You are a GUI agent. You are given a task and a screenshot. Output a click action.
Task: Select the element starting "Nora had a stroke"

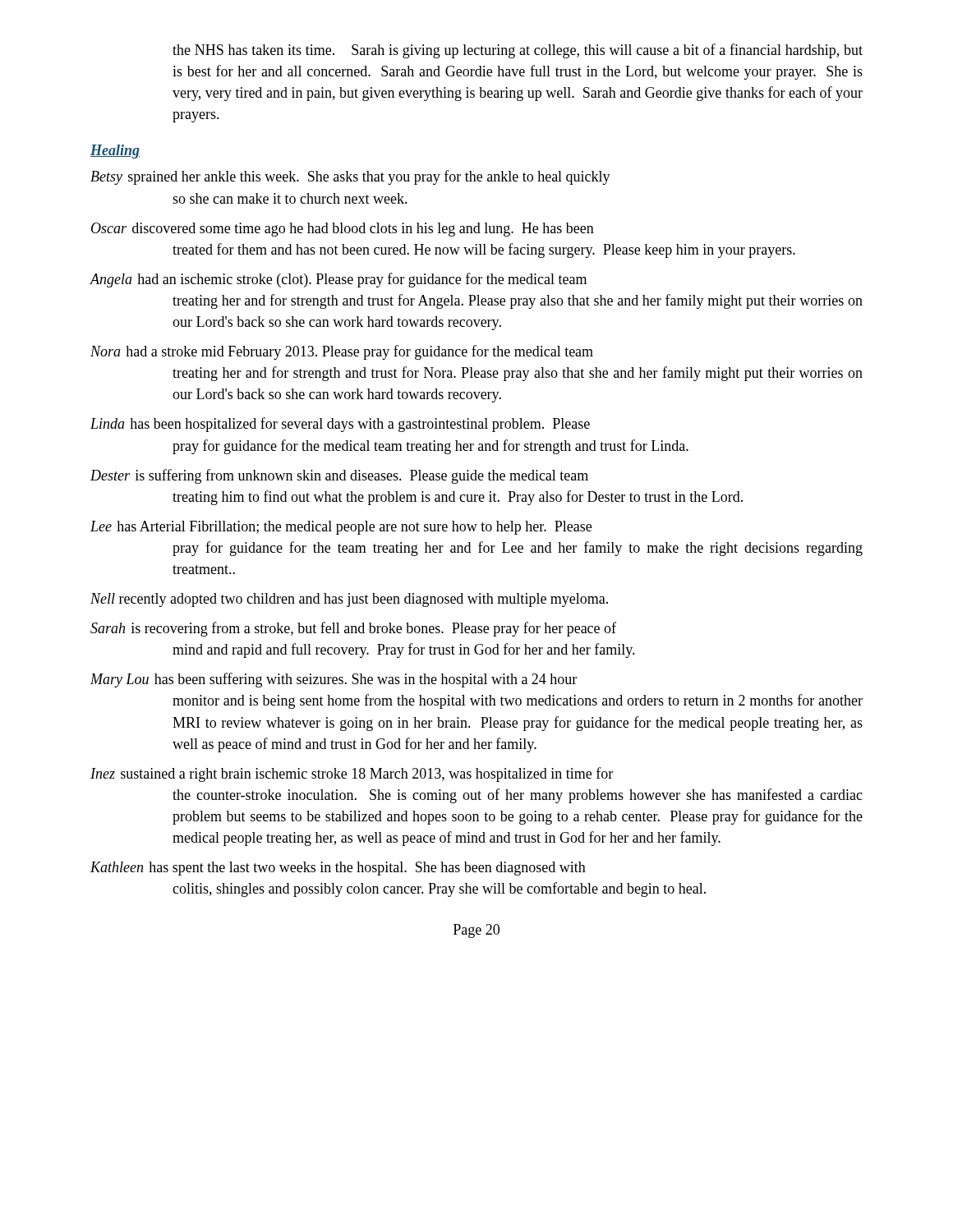(x=476, y=373)
